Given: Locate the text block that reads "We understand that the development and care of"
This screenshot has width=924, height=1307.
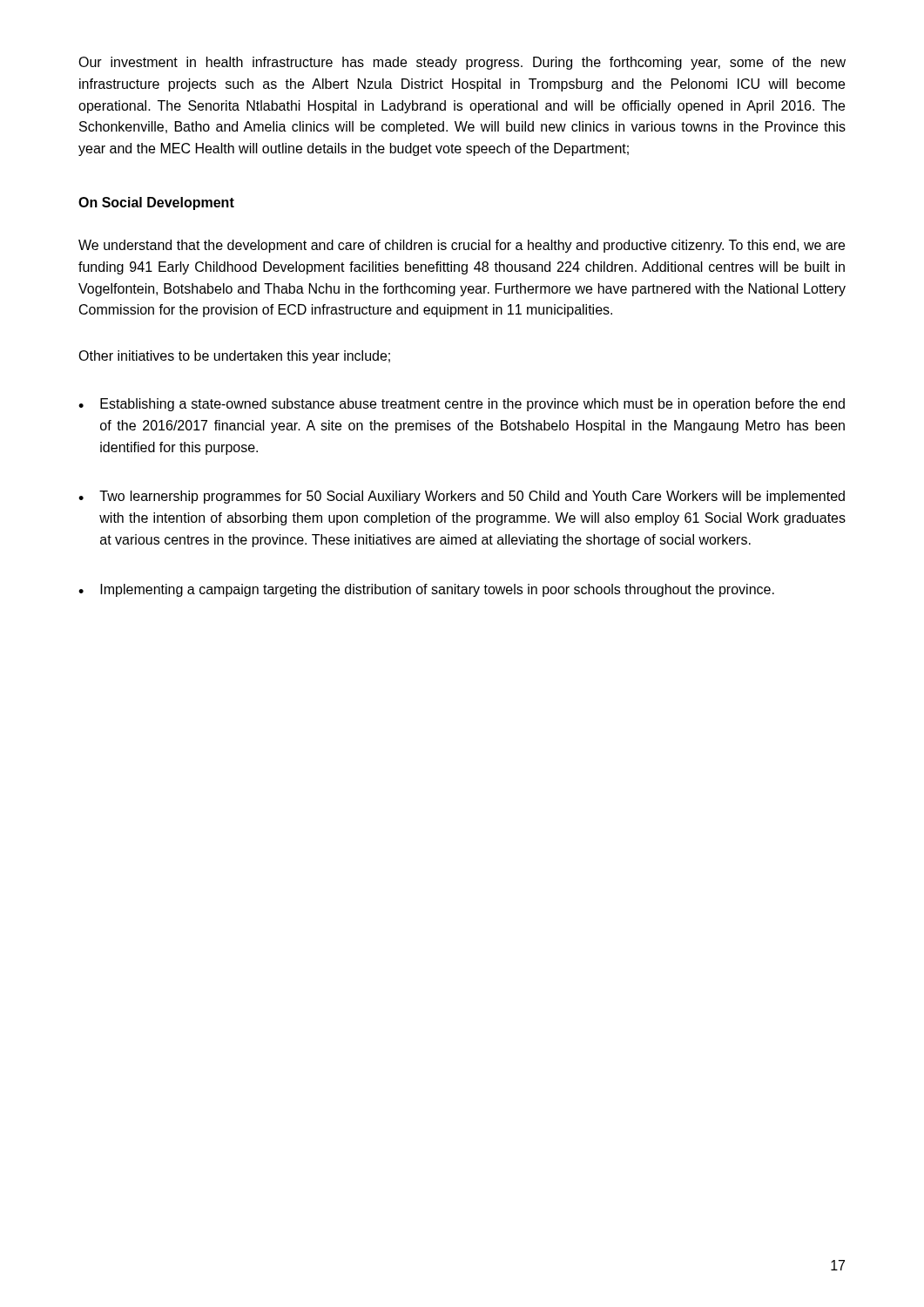Looking at the screenshot, I should (x=462, y=278).
